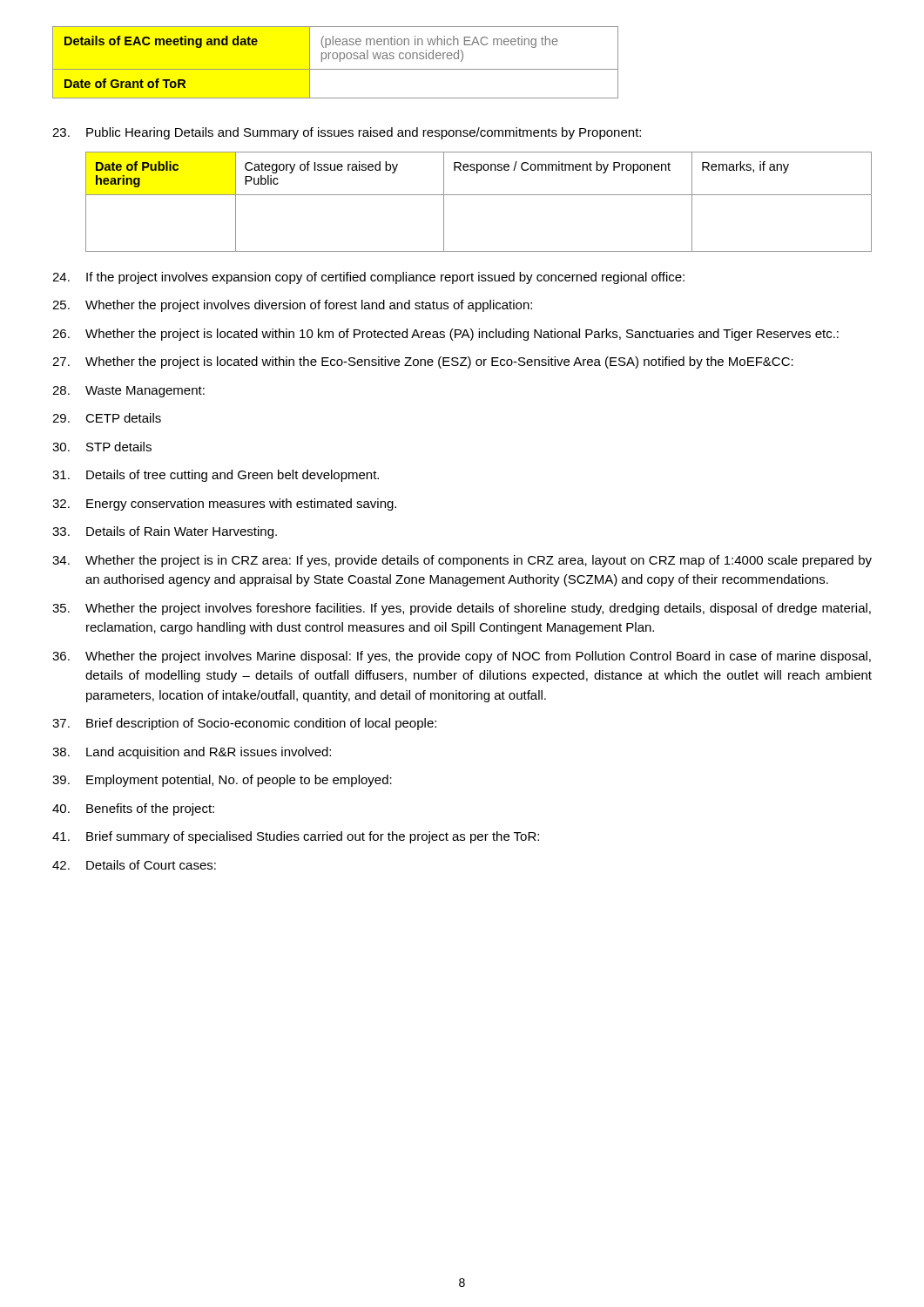Click where it says "28. Waste Management:"
The image size is (924, 1307).
(128, 392)
